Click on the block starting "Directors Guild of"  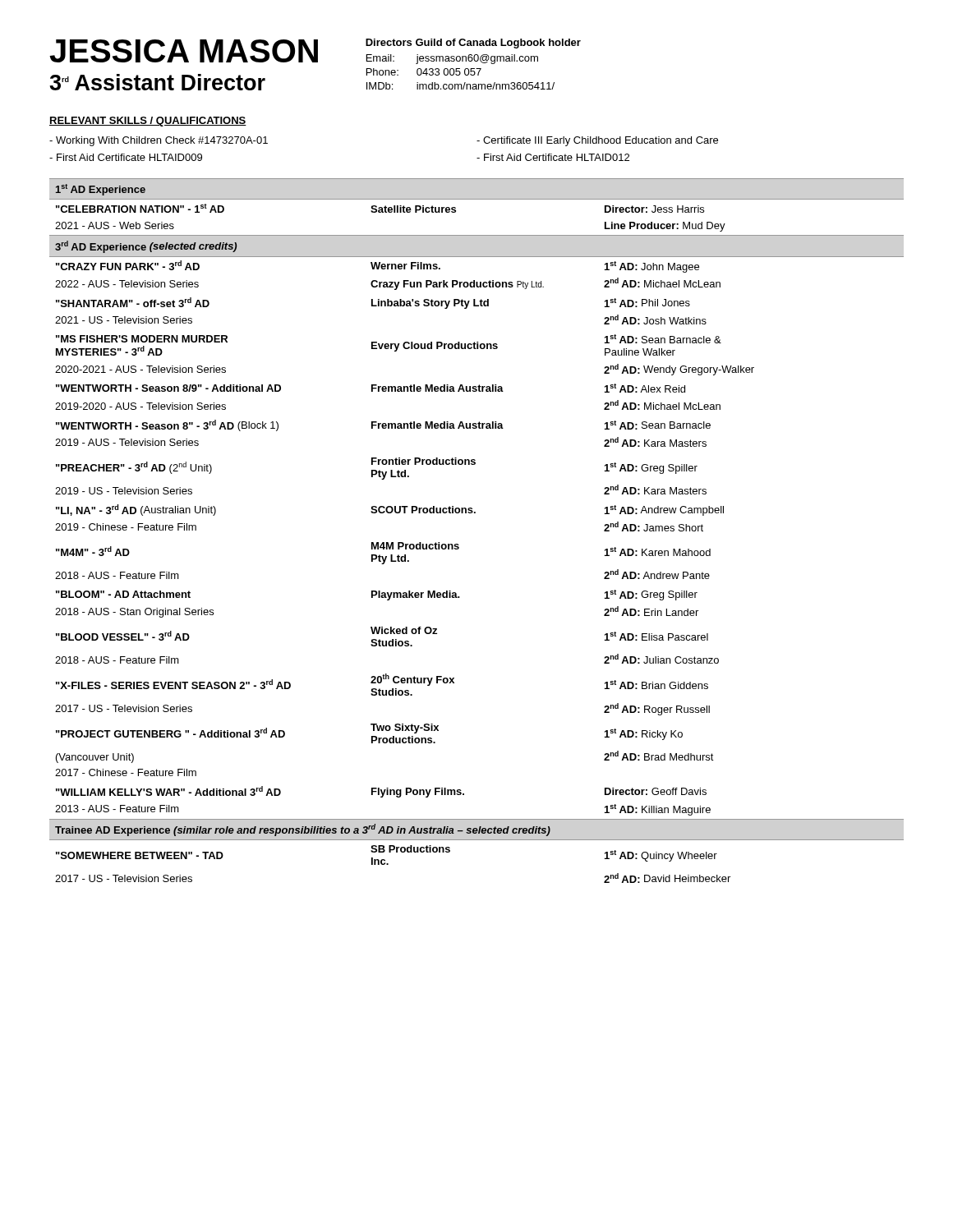(x=473, y=64)
